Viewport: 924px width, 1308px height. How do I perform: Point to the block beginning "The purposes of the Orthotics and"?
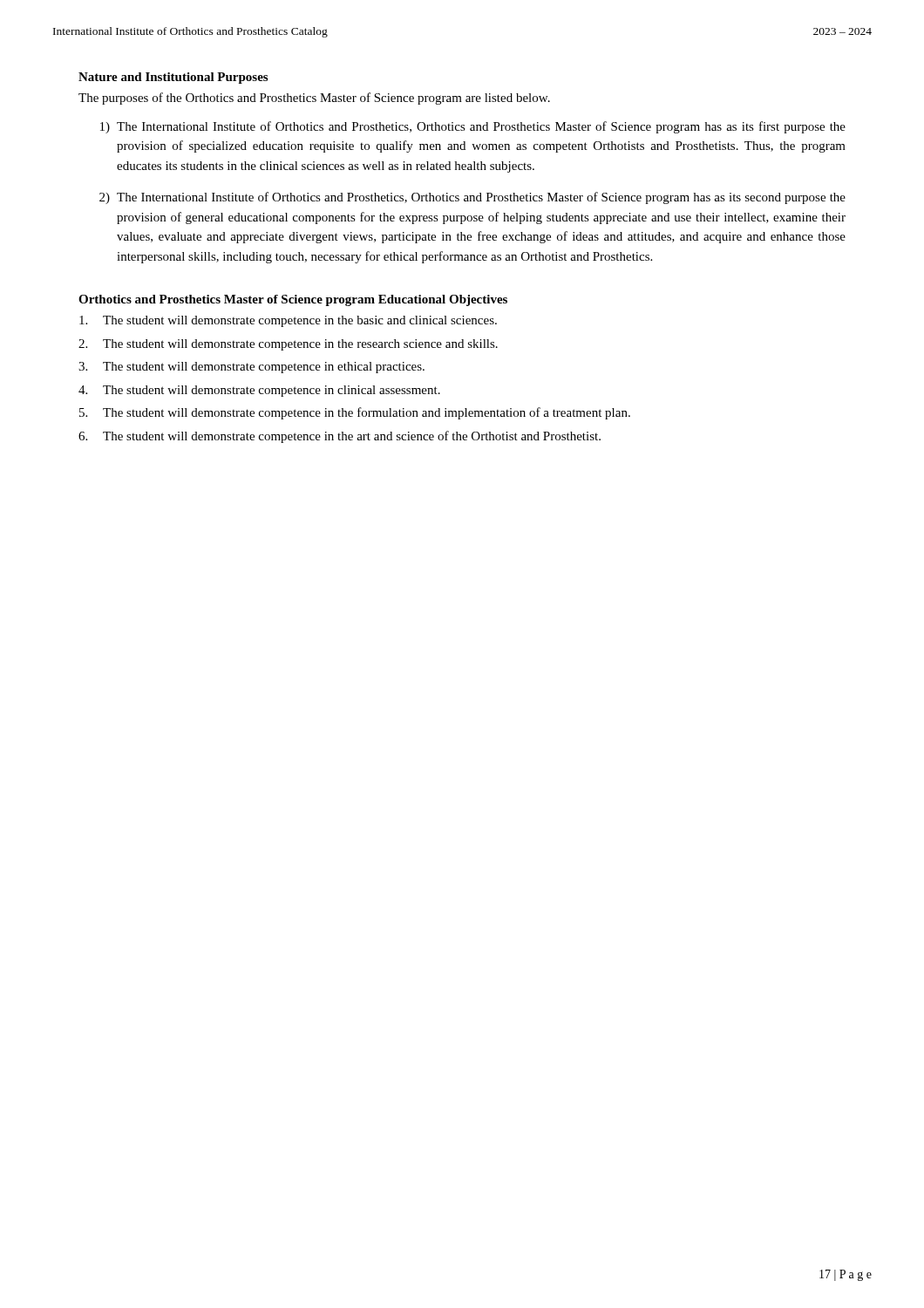[314, 98]
